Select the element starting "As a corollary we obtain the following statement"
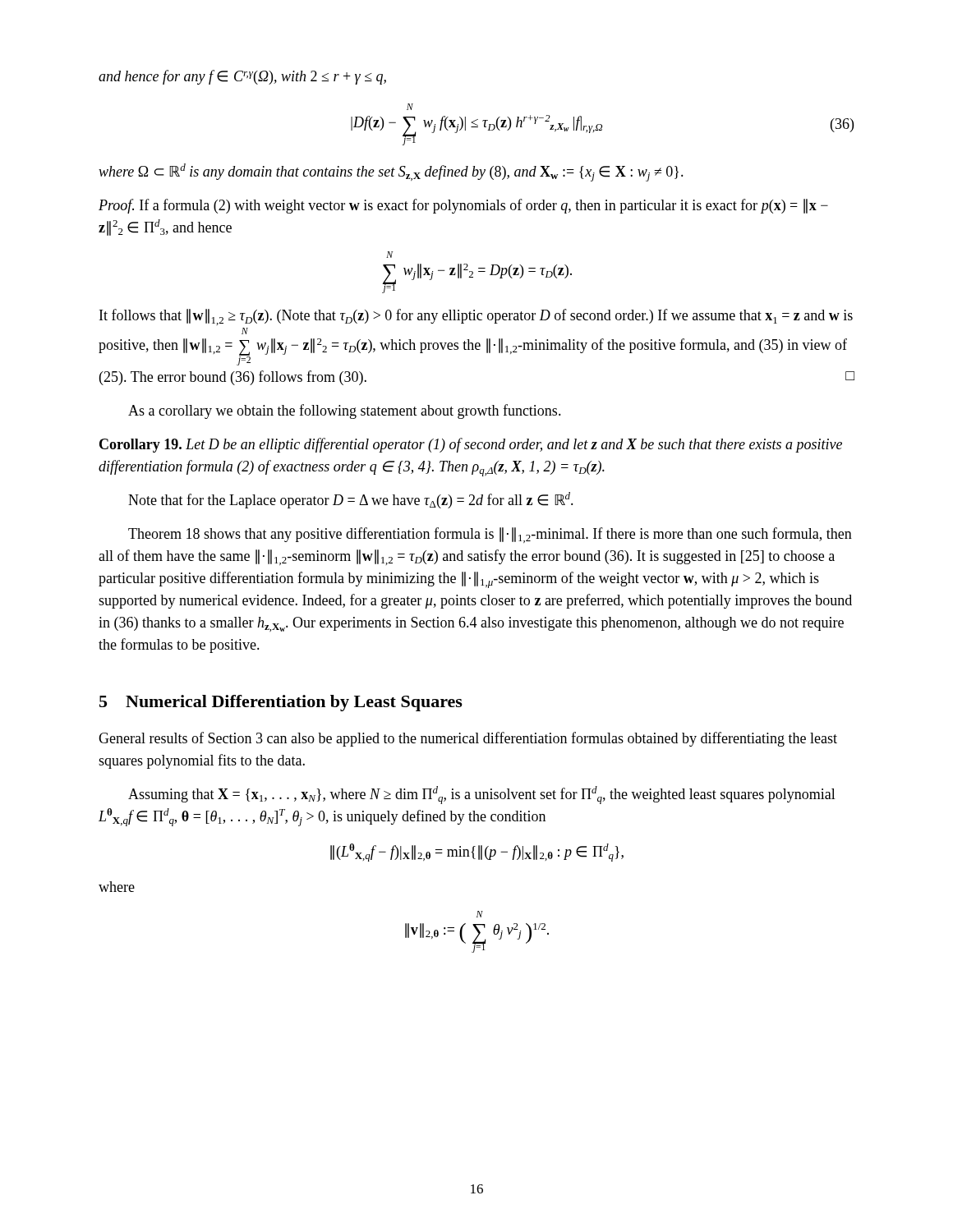This screenshot has height=1232, width=953. pos(345,410)
